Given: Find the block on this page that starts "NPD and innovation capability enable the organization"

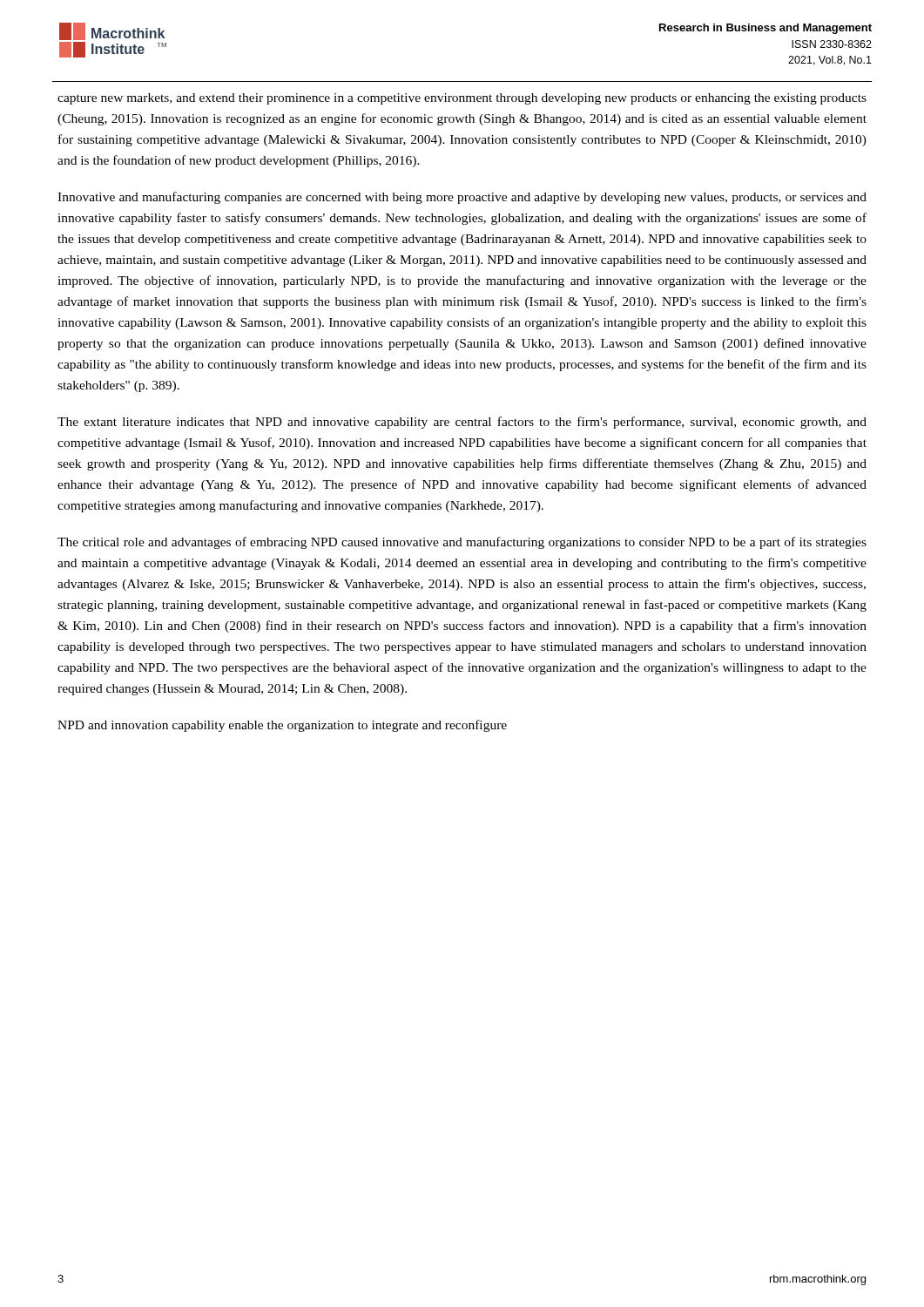Looking at the screenshot, I should point(282,725).
